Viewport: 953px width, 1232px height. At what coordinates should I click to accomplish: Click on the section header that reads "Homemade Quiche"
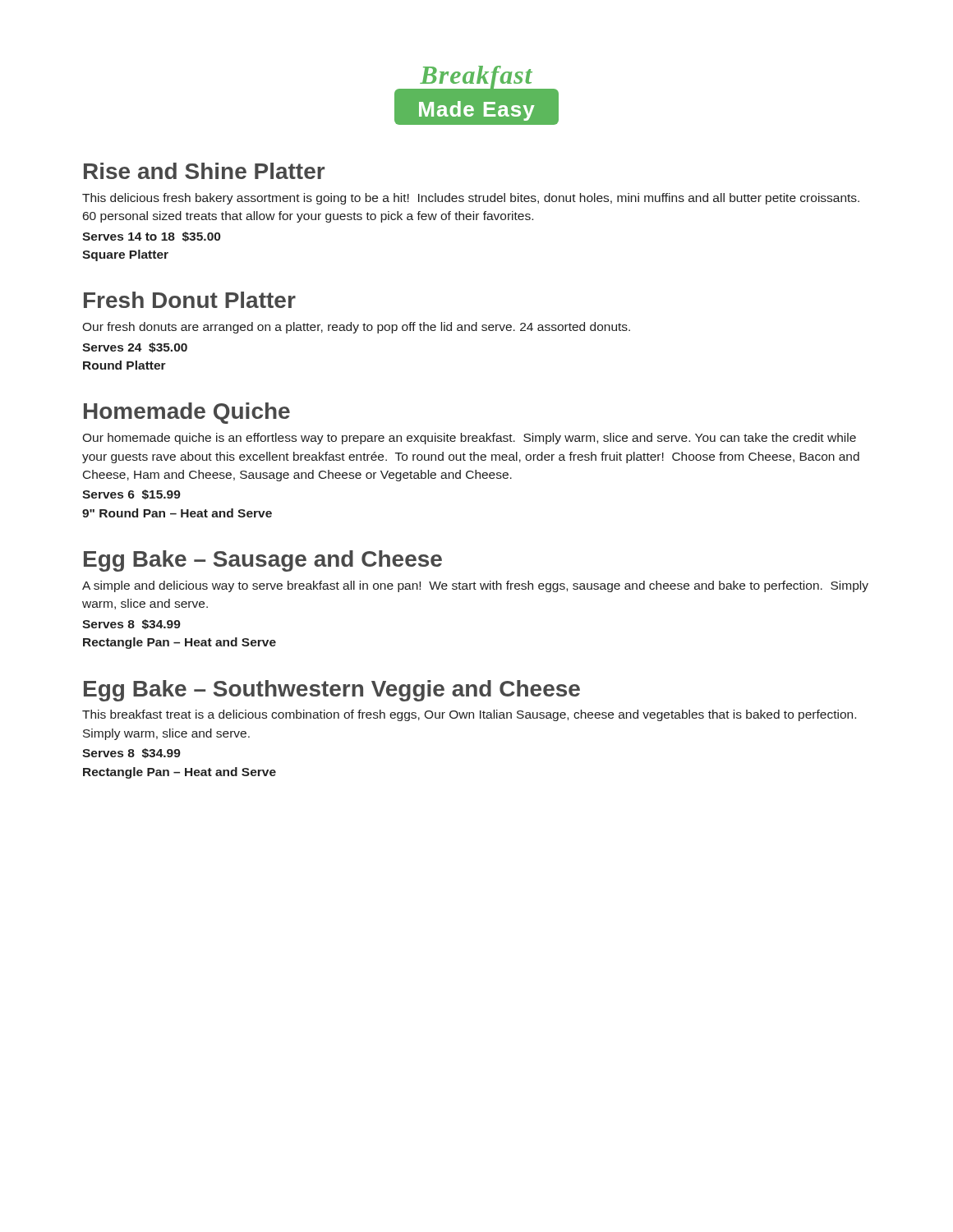[x=187, y=413]
